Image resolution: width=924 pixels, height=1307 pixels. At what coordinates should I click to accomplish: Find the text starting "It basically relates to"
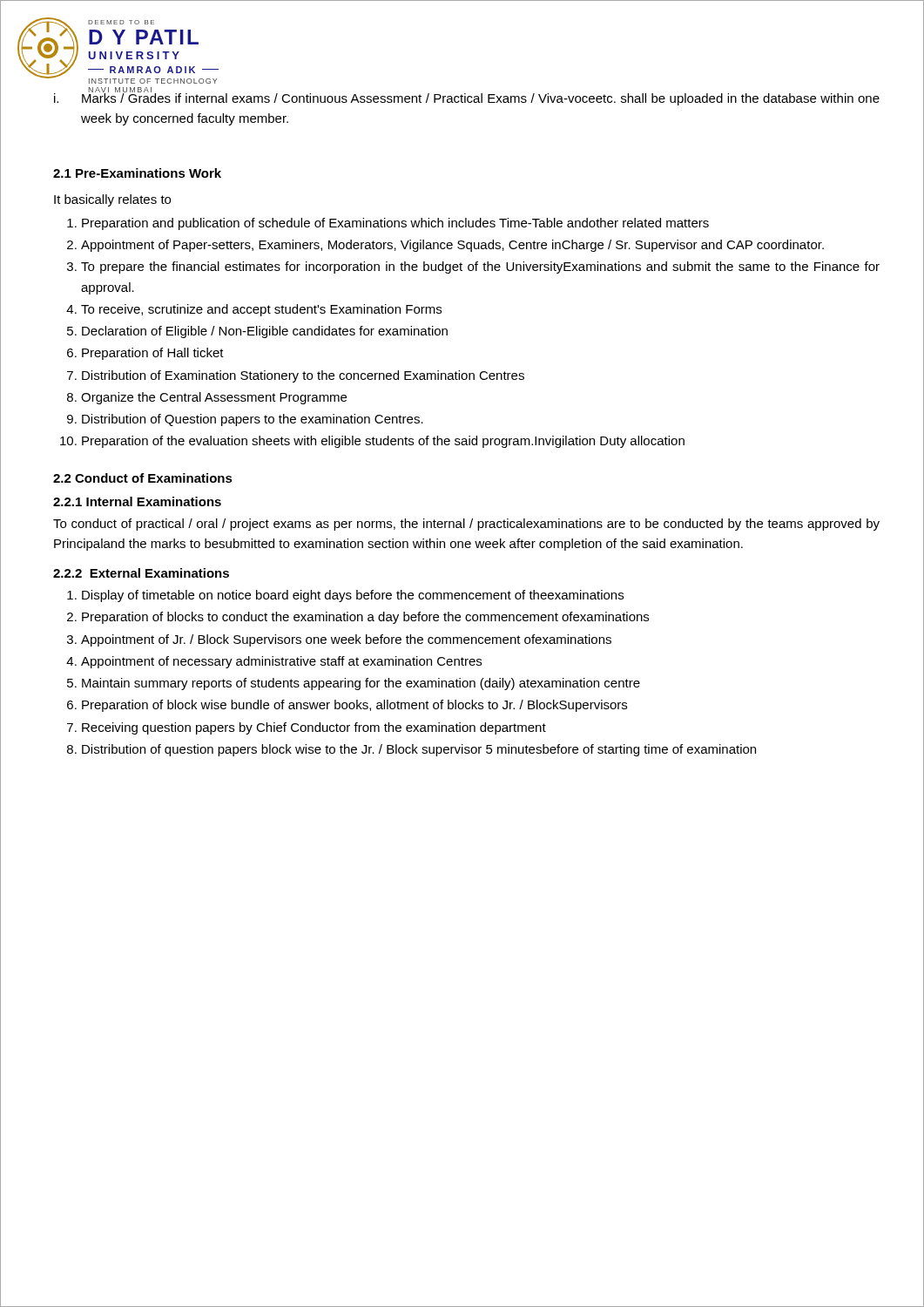click(112, 199)
